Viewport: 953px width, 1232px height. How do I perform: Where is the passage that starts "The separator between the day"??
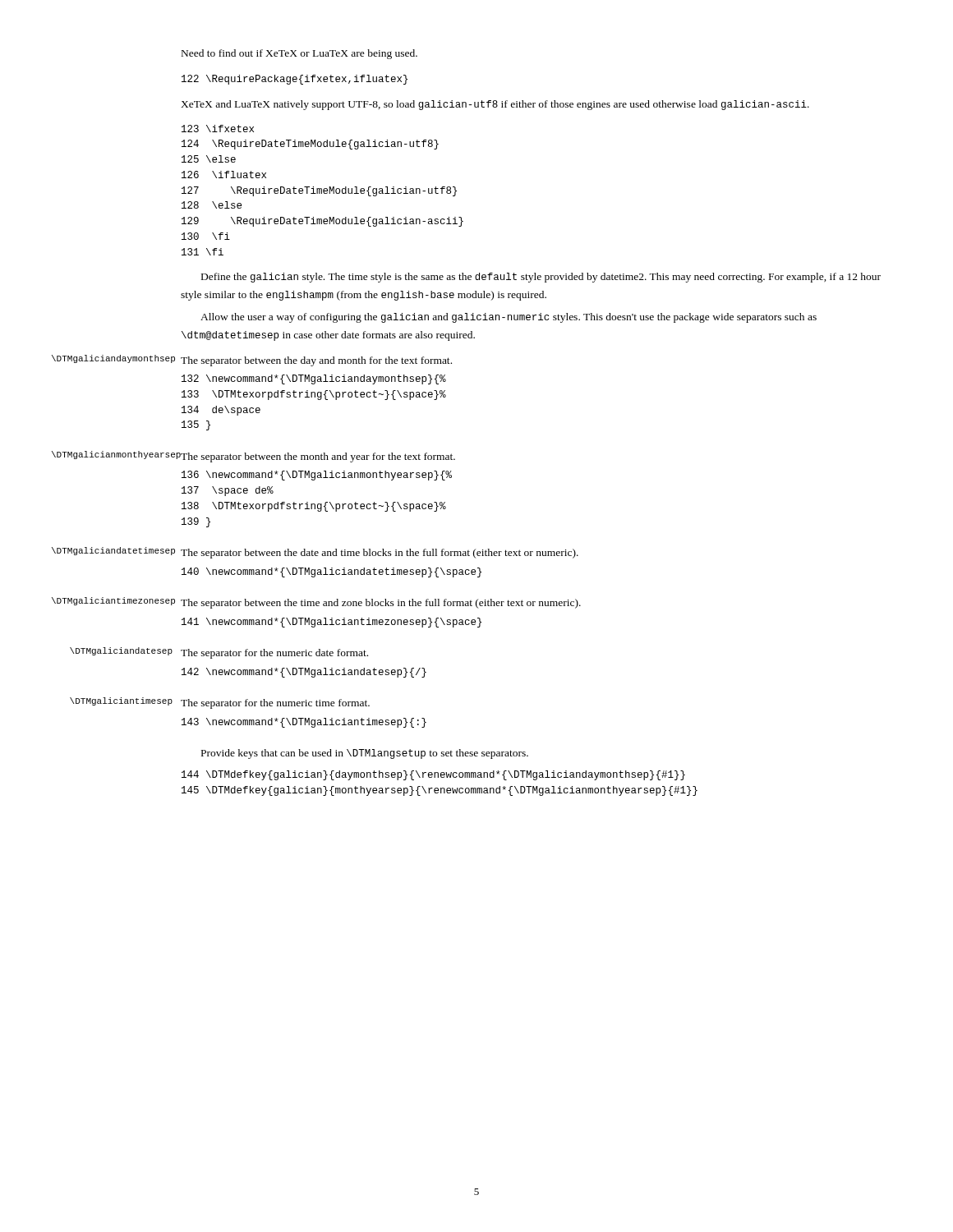tap(316, 361)
